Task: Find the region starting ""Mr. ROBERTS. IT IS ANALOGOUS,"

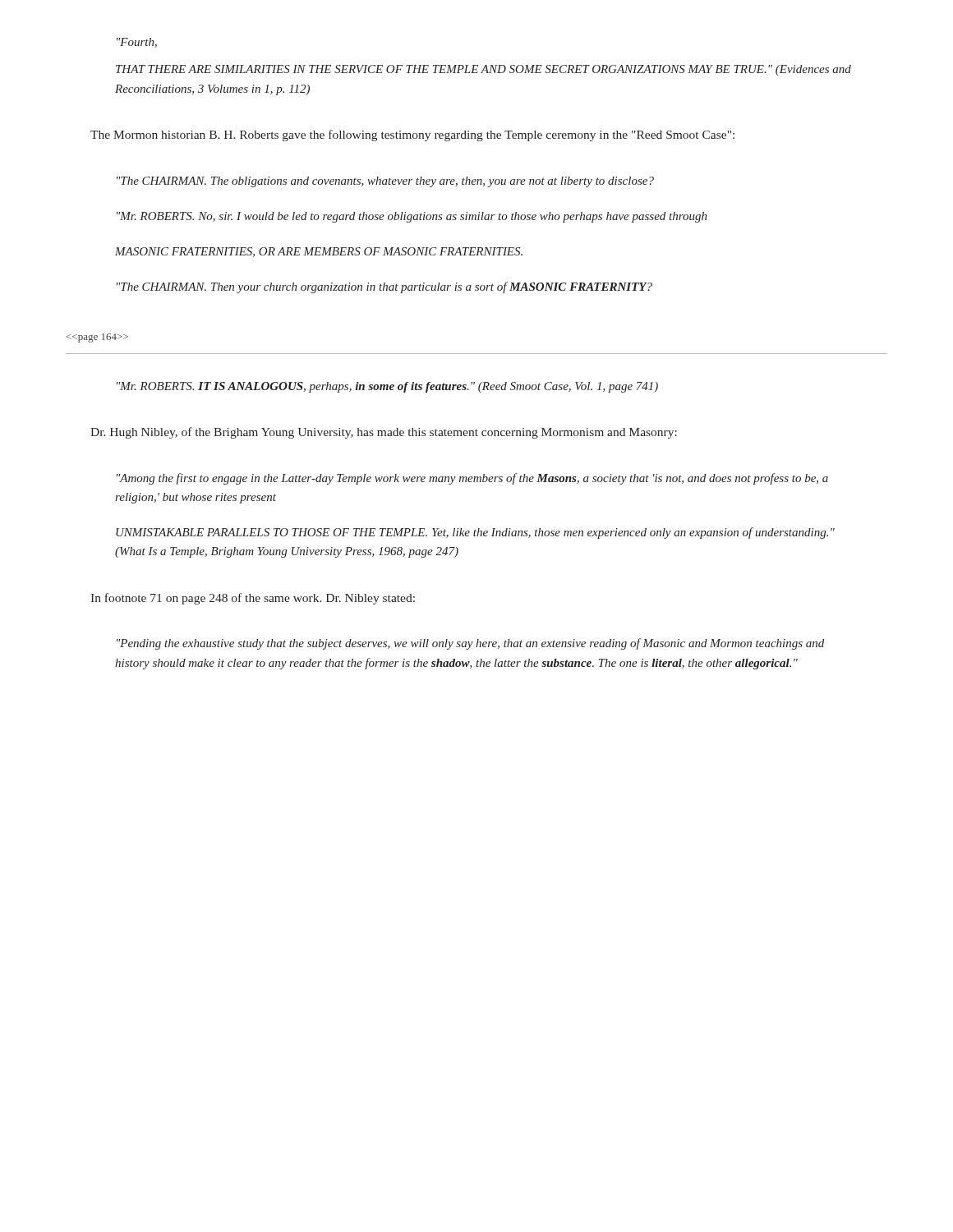Action: coord(485,386)
